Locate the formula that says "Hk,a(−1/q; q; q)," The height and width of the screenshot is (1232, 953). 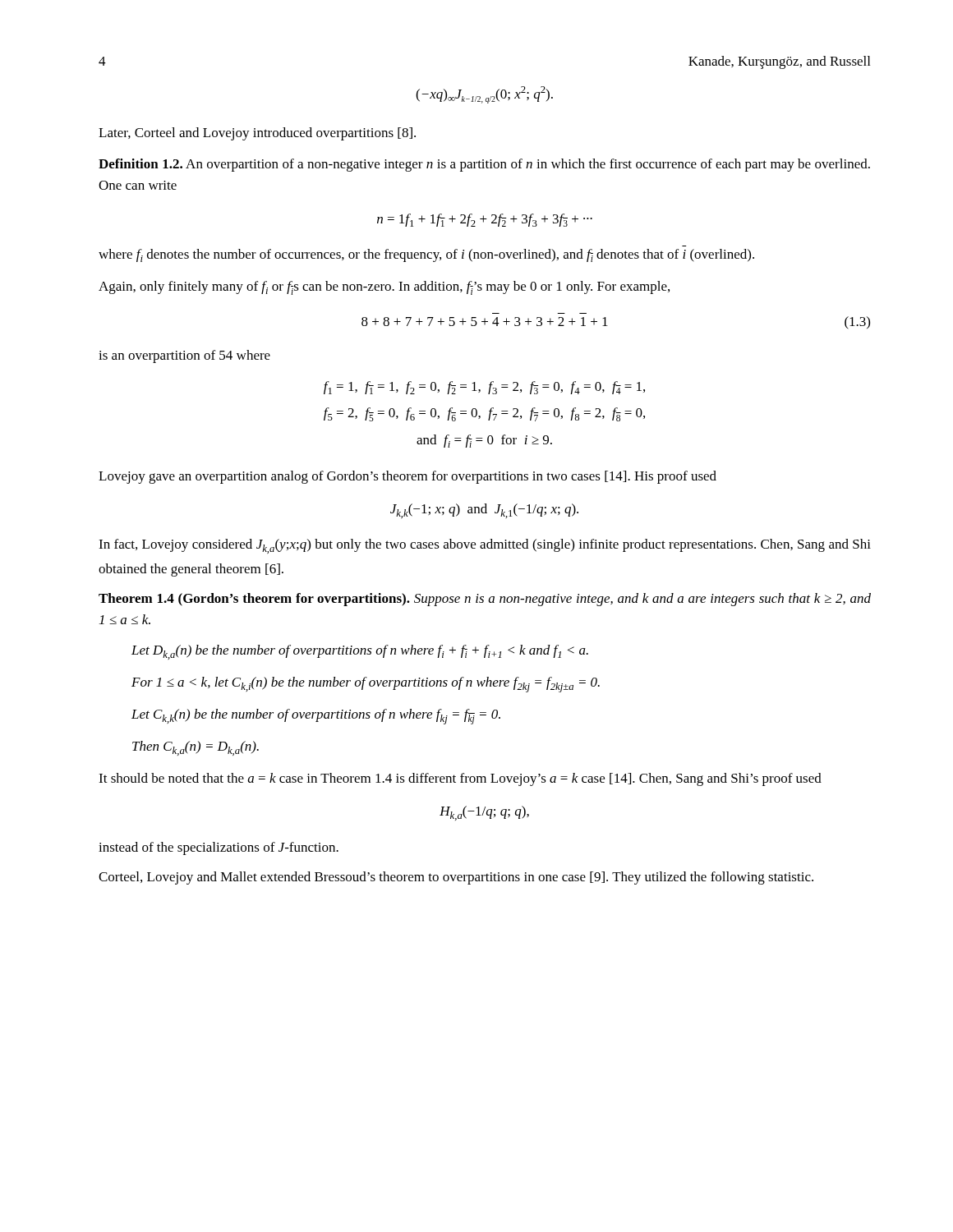485,813
